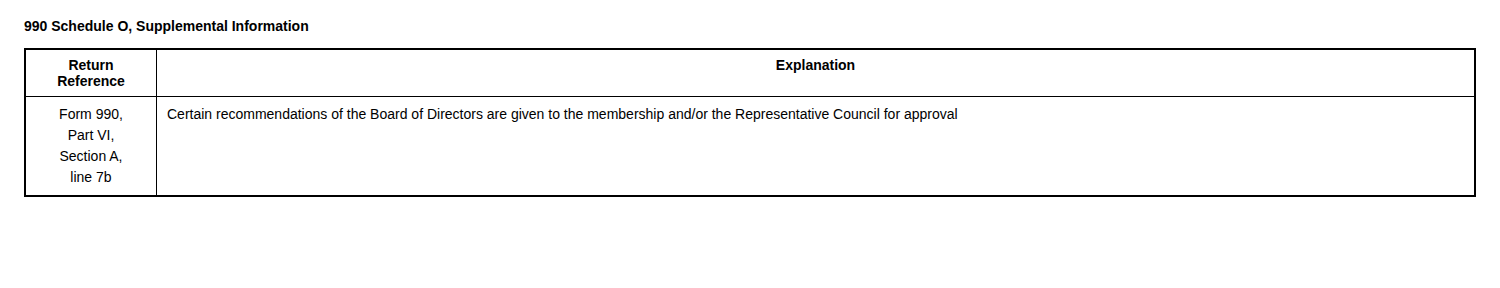Find the region starting "990 Schedule O, Supplemental Information"
This screenshot has height=288, width=1500.
pyautogui.click(x=166, y=26)
